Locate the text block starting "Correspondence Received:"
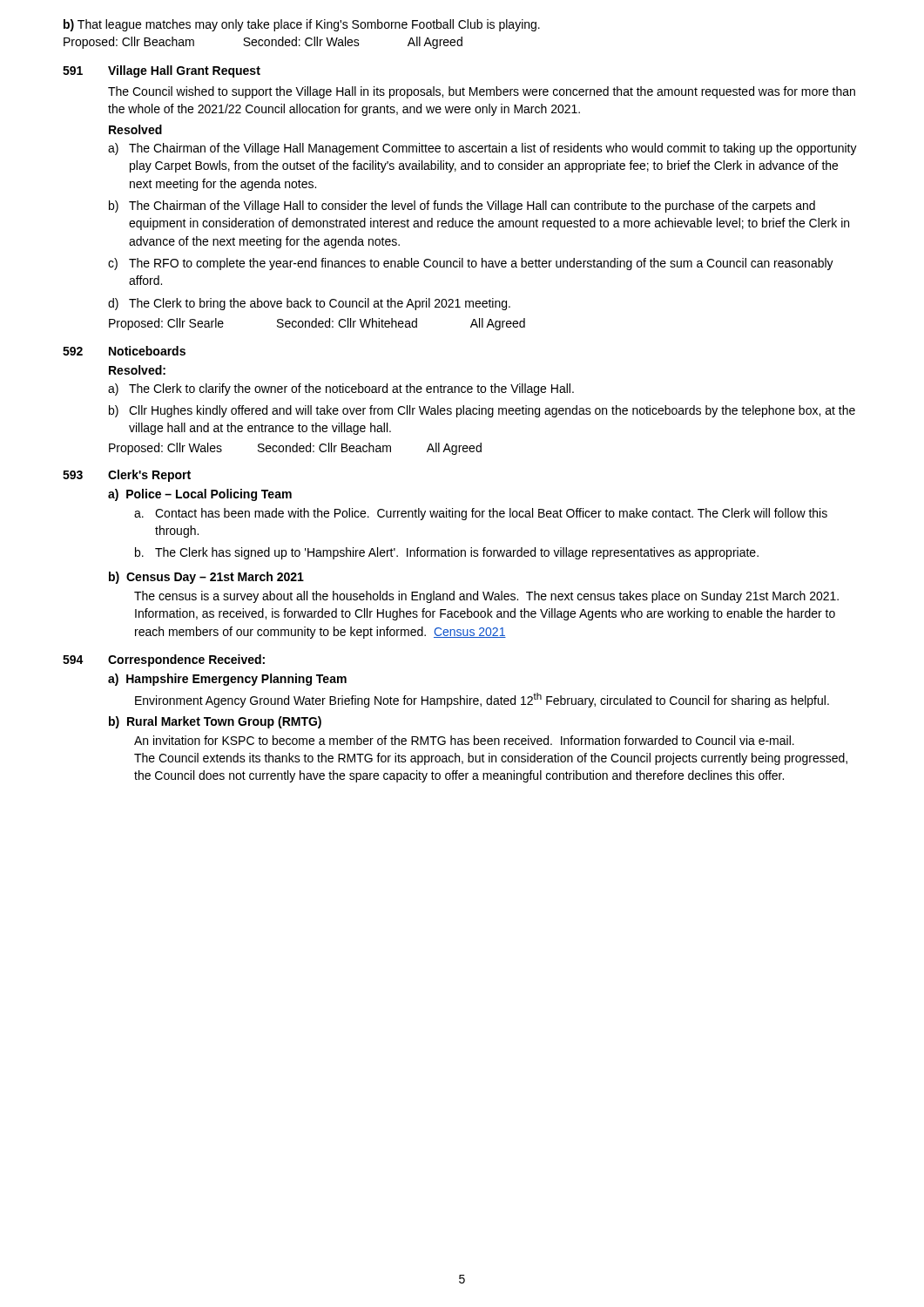 187,659
